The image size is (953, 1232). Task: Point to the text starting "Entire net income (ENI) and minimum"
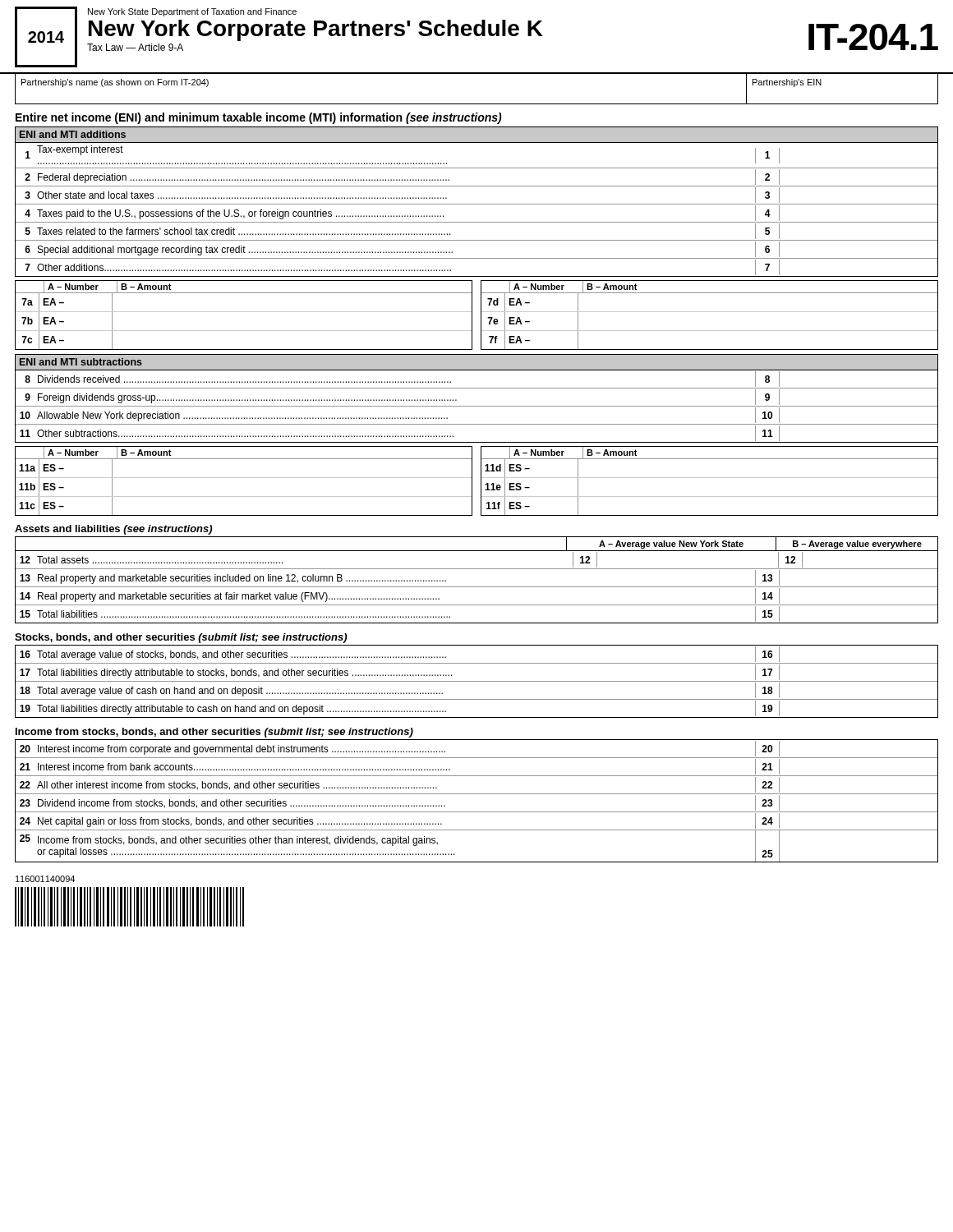(258, 117)
